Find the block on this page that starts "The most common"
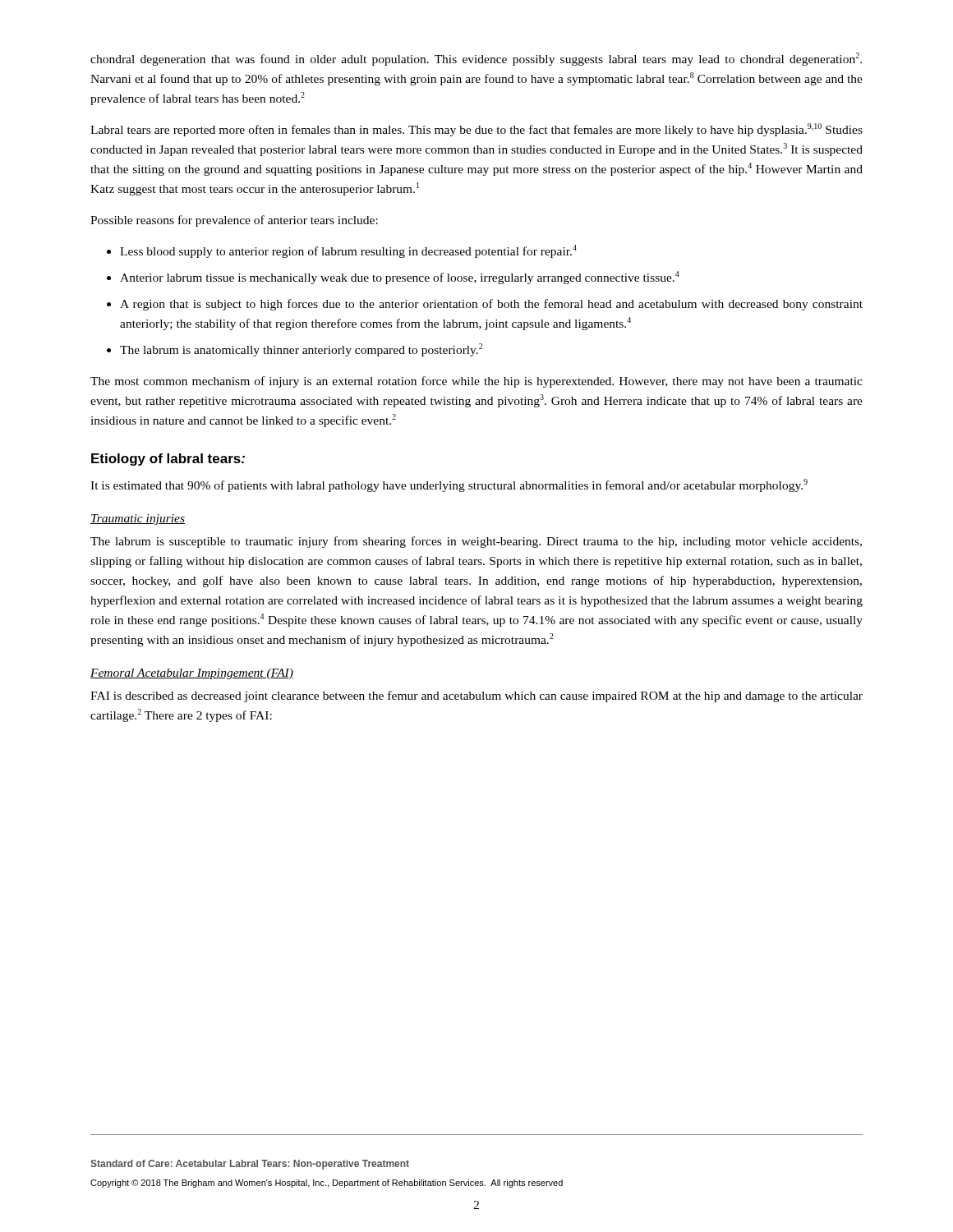Image resolution: width=953 pixels, height=1232 pixels. click(476, 401)
